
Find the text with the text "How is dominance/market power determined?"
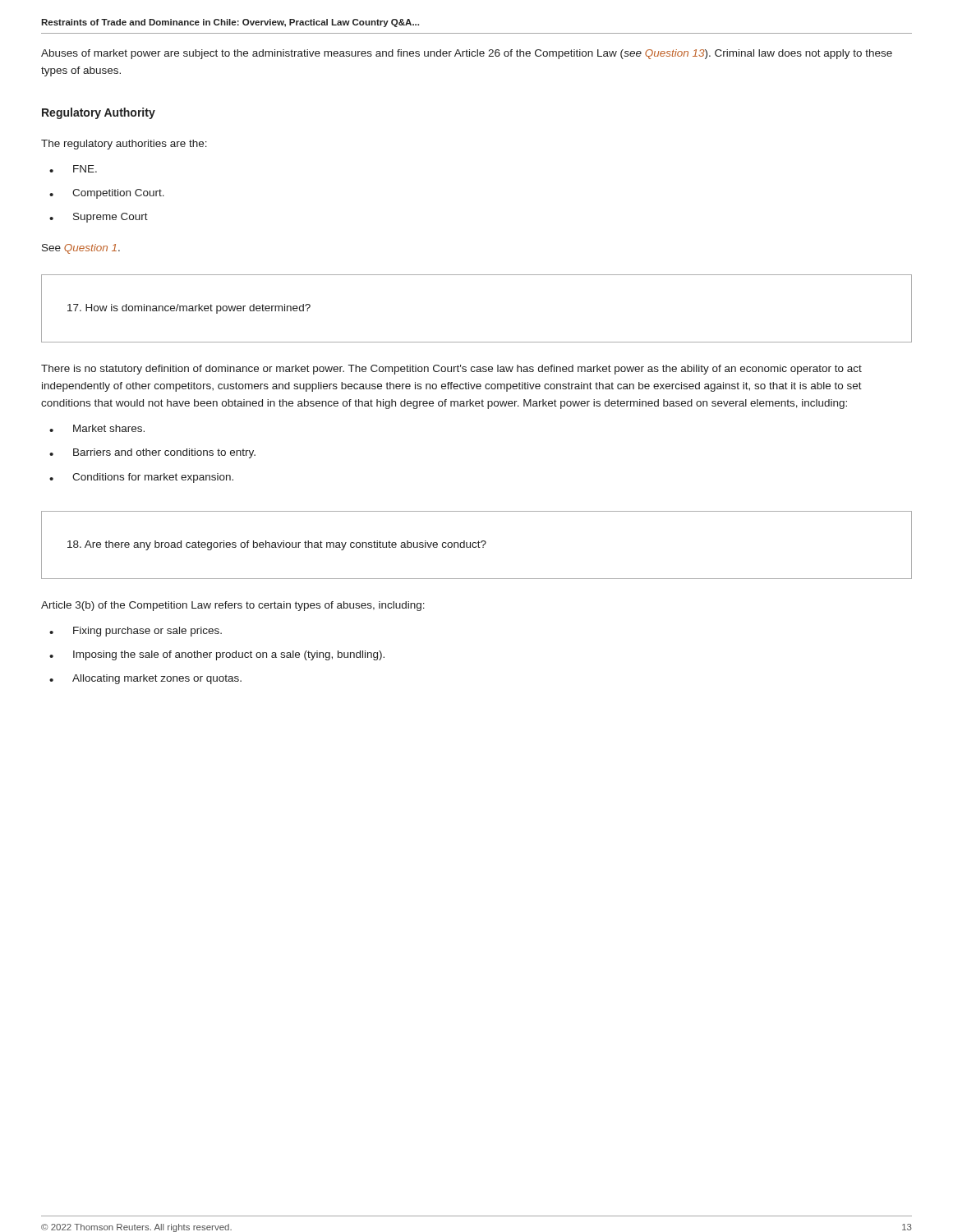pos(189,309)
